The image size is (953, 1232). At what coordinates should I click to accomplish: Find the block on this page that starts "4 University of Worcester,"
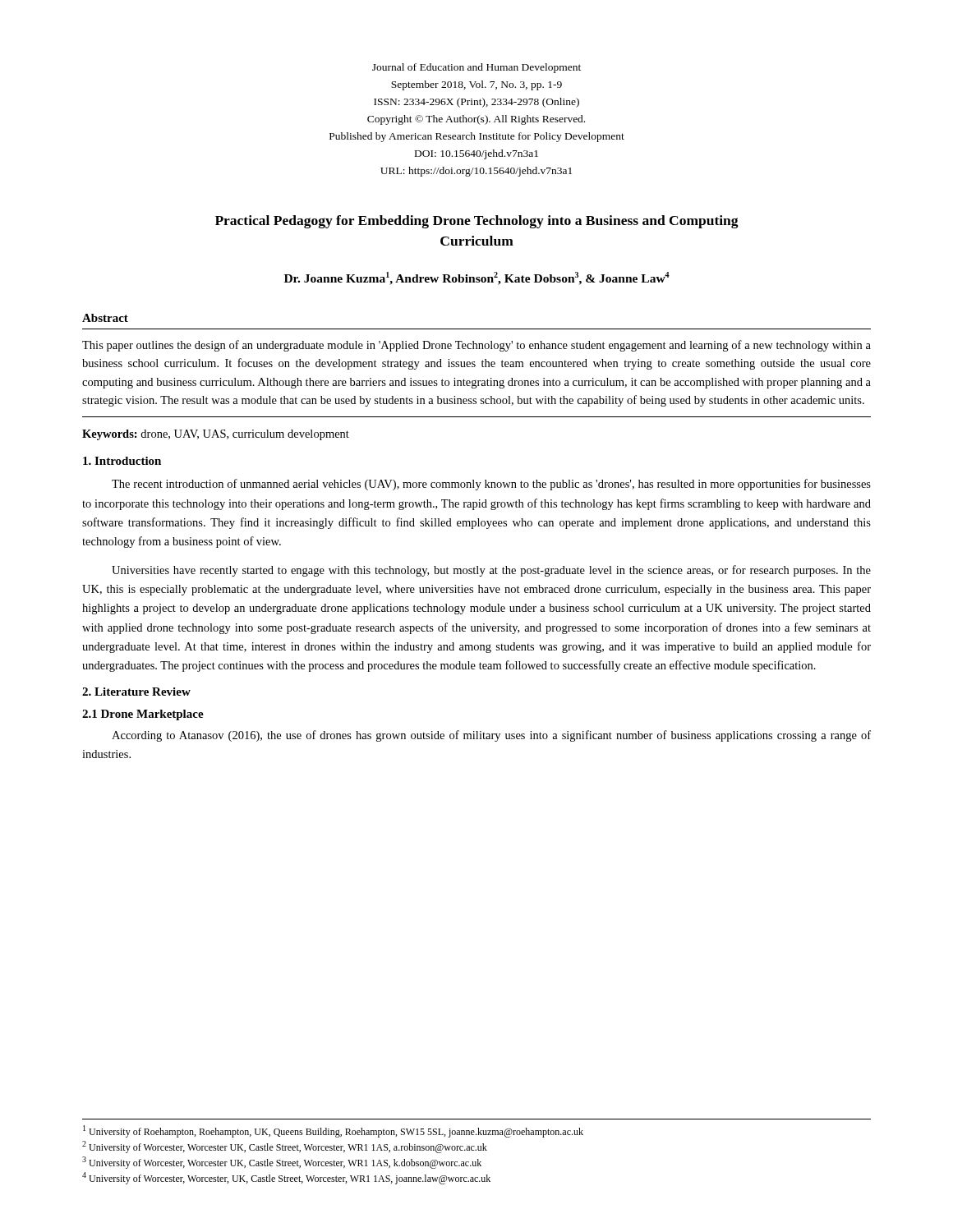[286, 1178]
